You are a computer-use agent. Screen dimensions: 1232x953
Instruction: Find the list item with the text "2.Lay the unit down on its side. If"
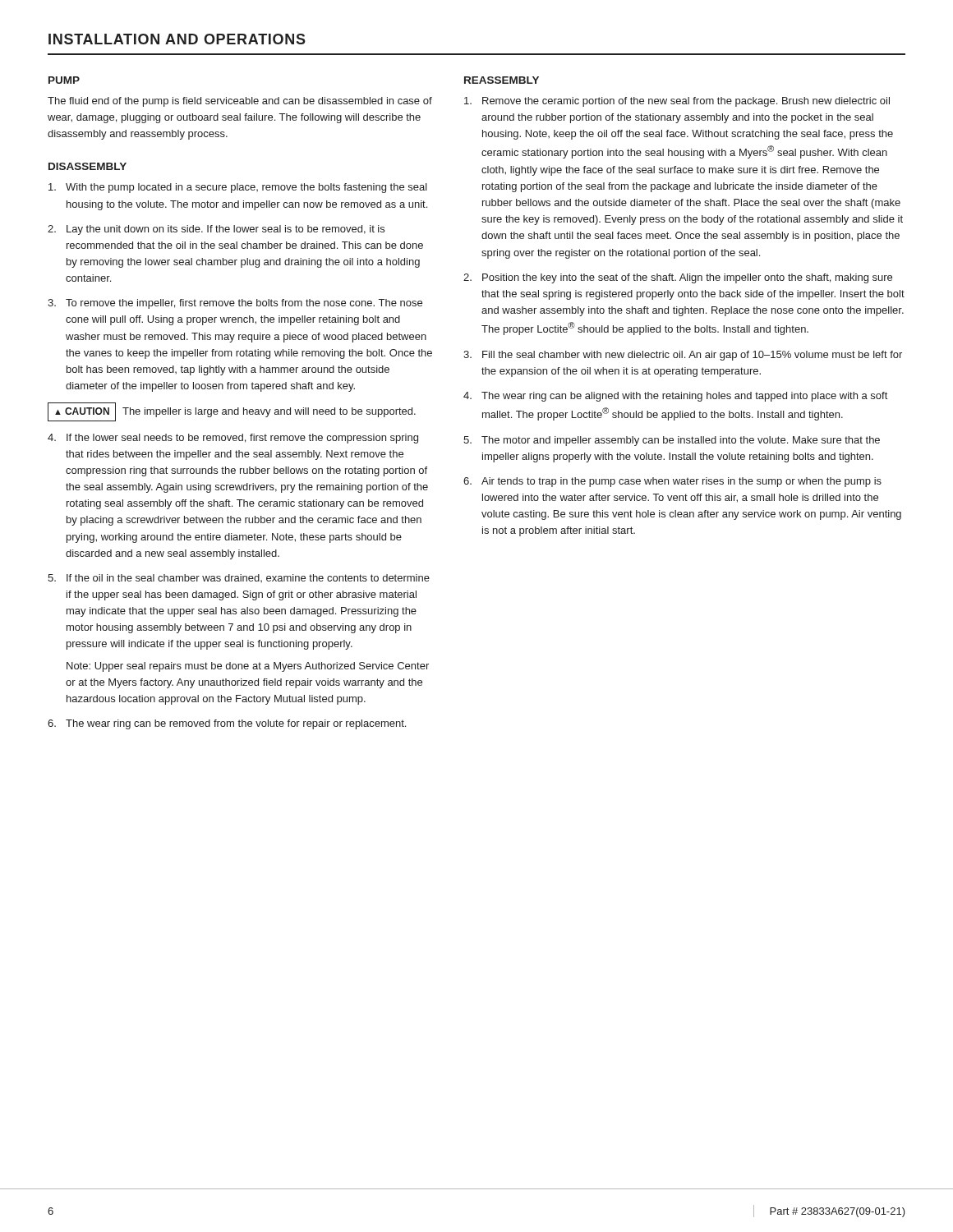tap(241, 254)
